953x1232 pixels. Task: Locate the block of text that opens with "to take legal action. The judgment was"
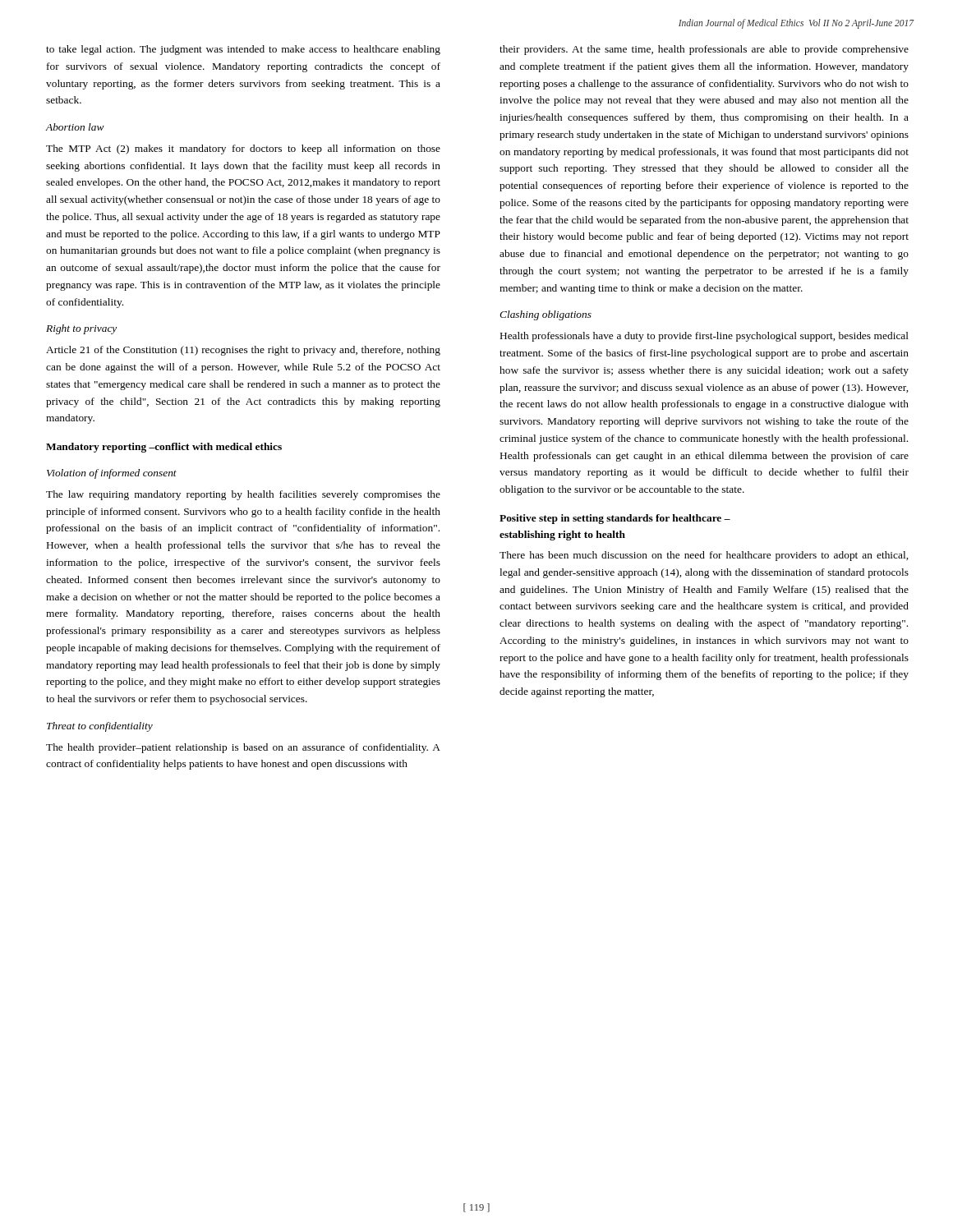243,74
